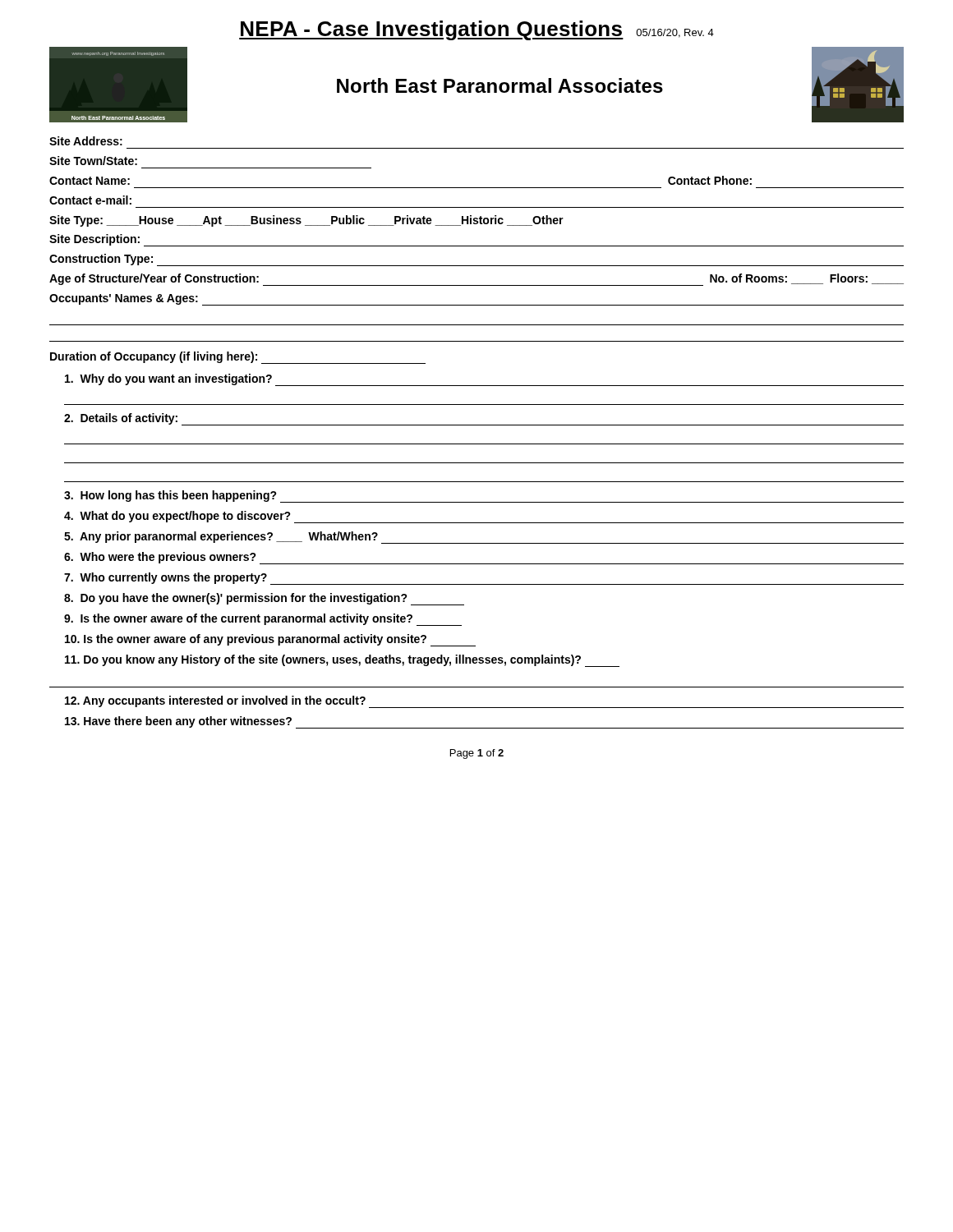Select the element starting "12. Any occupants interested or"
This screenshot has height=1232, width=953.
coord(484,701)
